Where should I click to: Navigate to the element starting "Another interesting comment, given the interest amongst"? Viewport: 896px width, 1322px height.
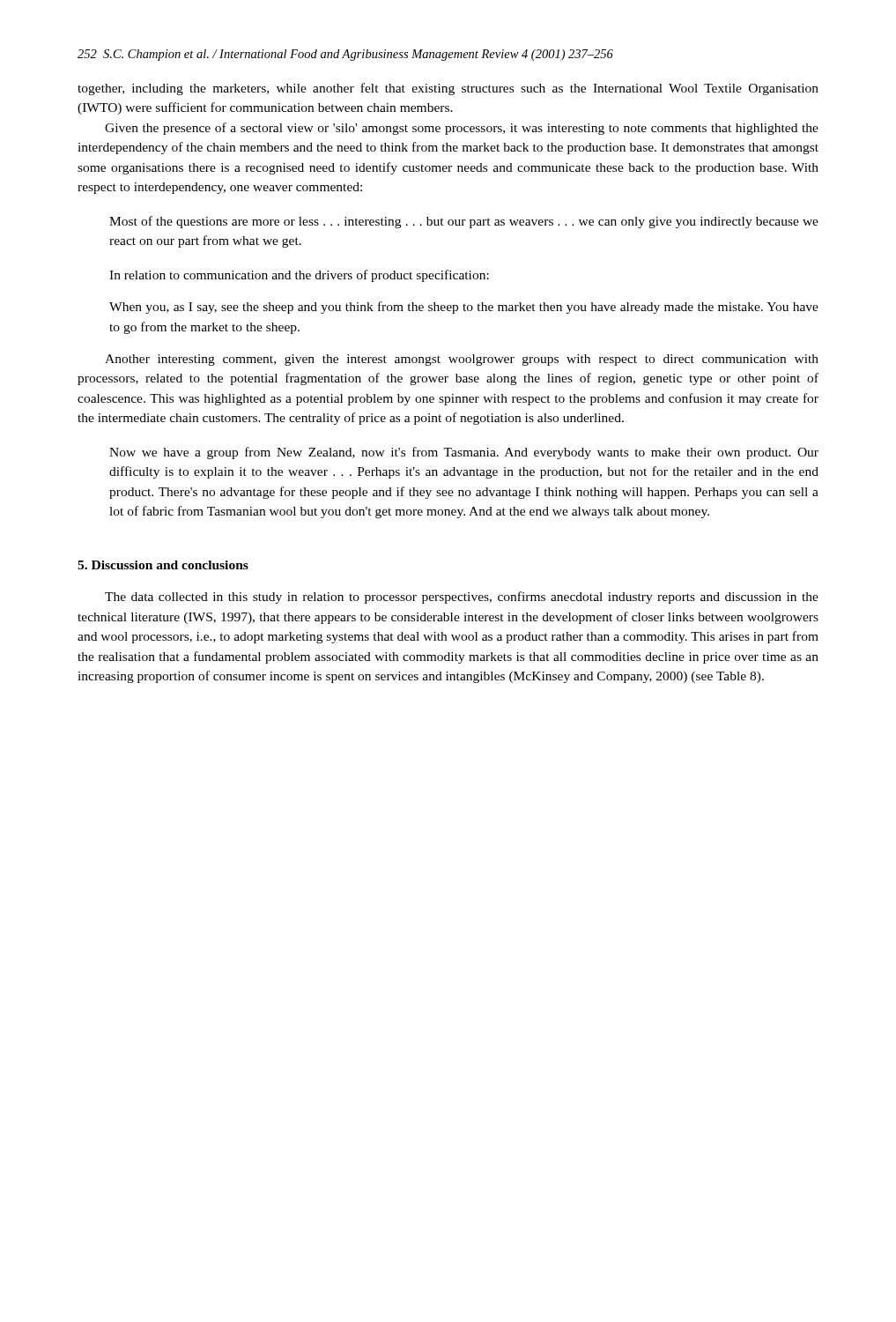coord(448,388)
